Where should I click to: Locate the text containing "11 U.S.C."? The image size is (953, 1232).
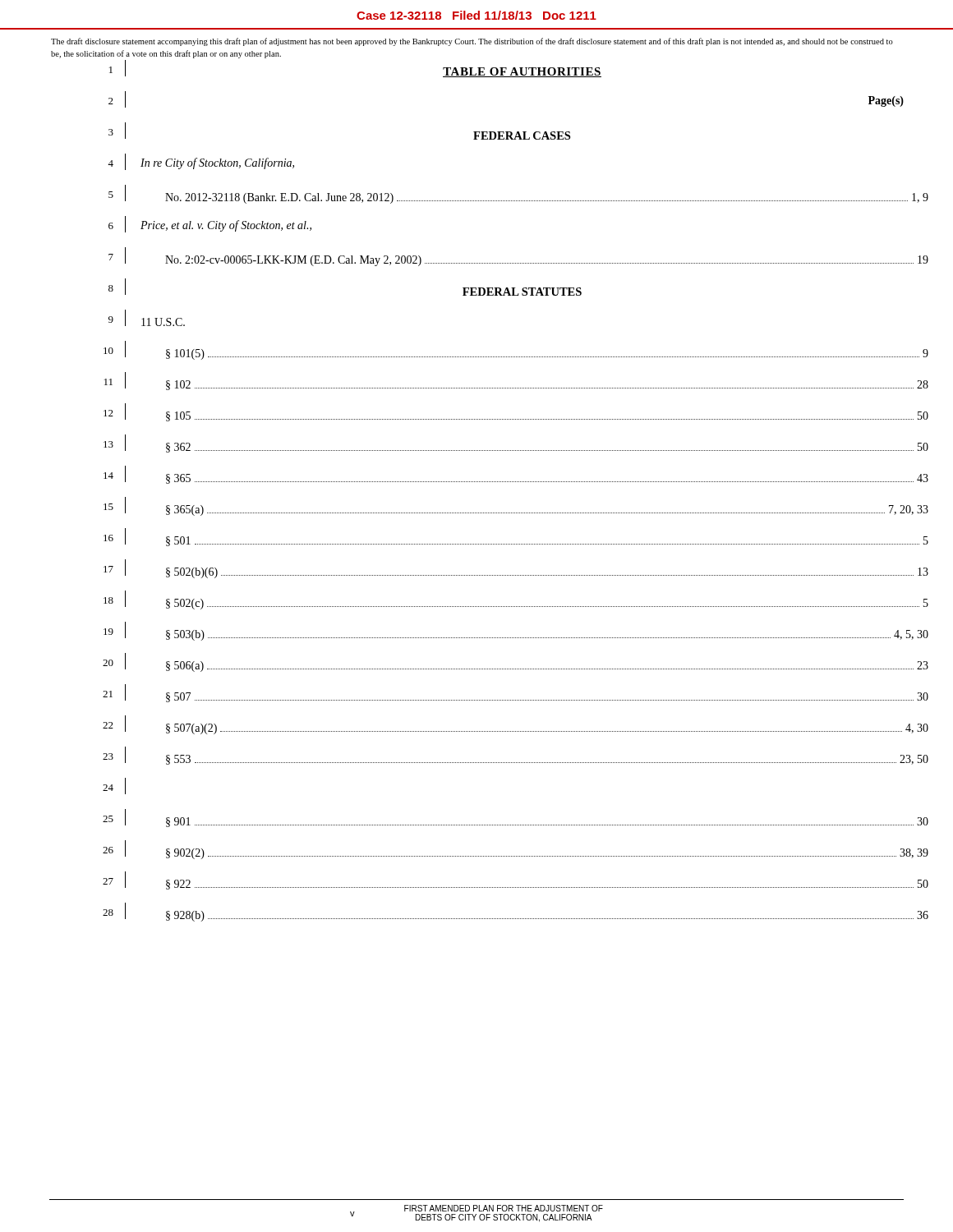point(163,323)
